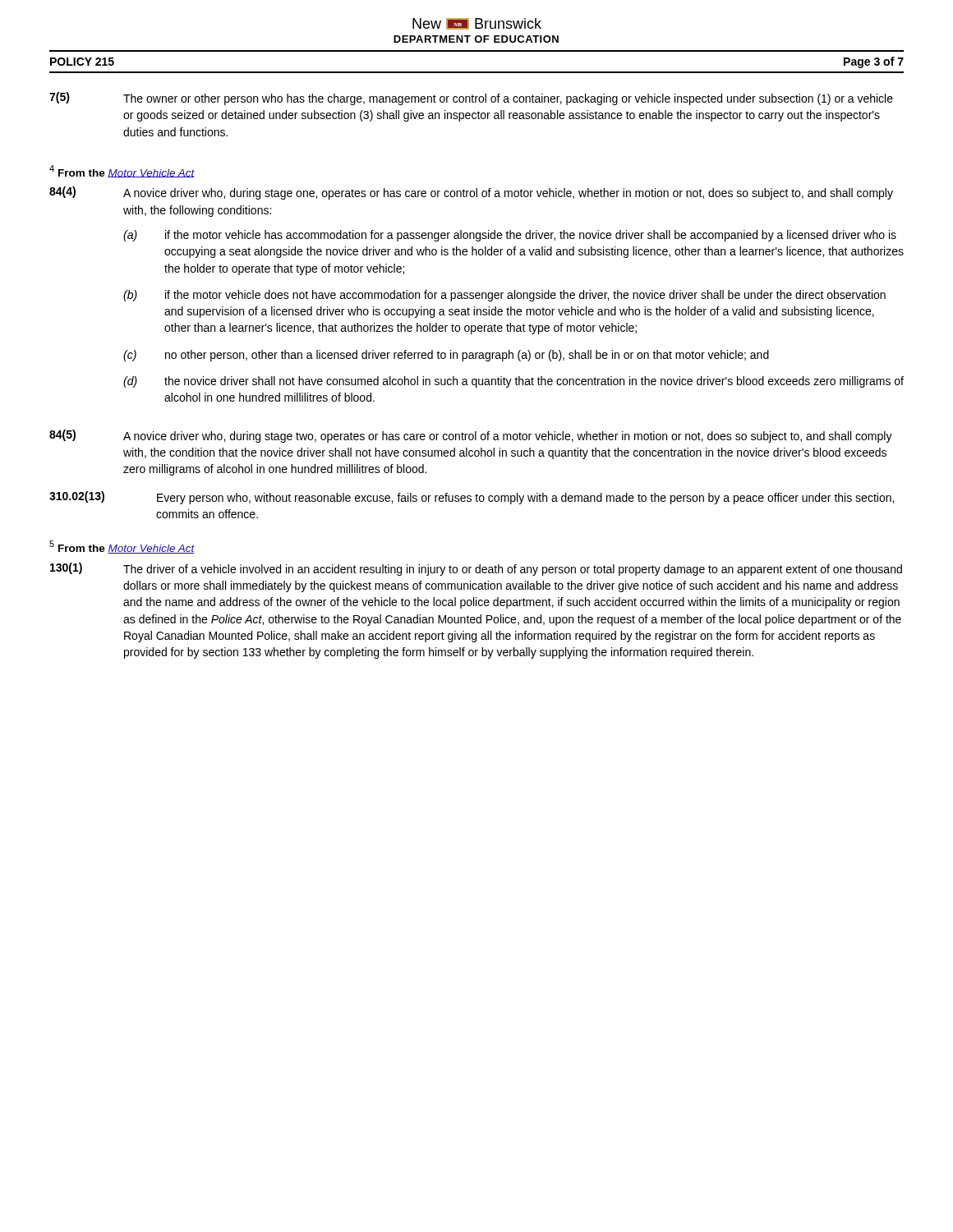
Task: Select the passage starting "130(1) The driver of"
Action: coord(476,611)
